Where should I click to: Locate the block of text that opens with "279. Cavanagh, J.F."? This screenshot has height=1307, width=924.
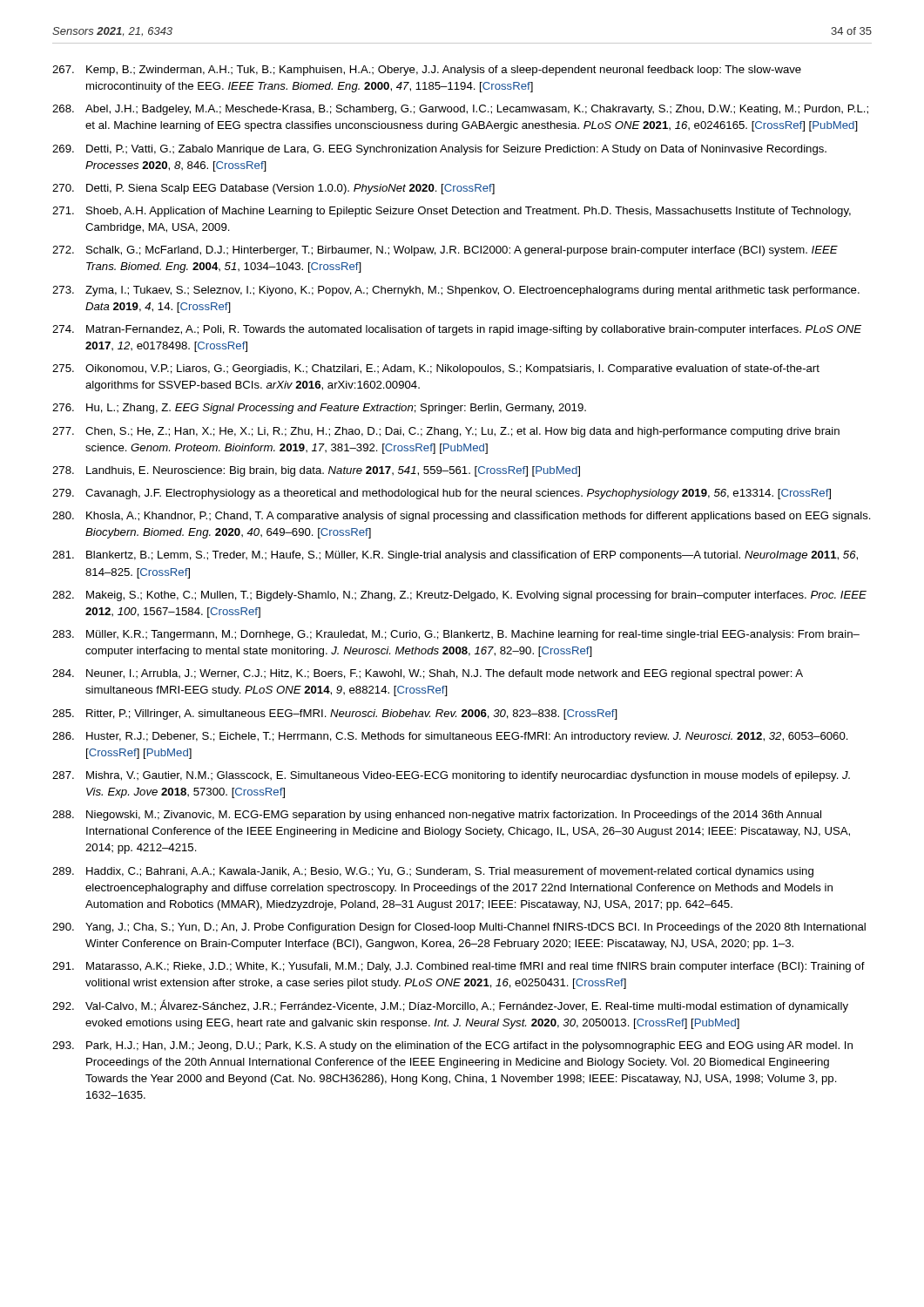[x=462, y=493]
